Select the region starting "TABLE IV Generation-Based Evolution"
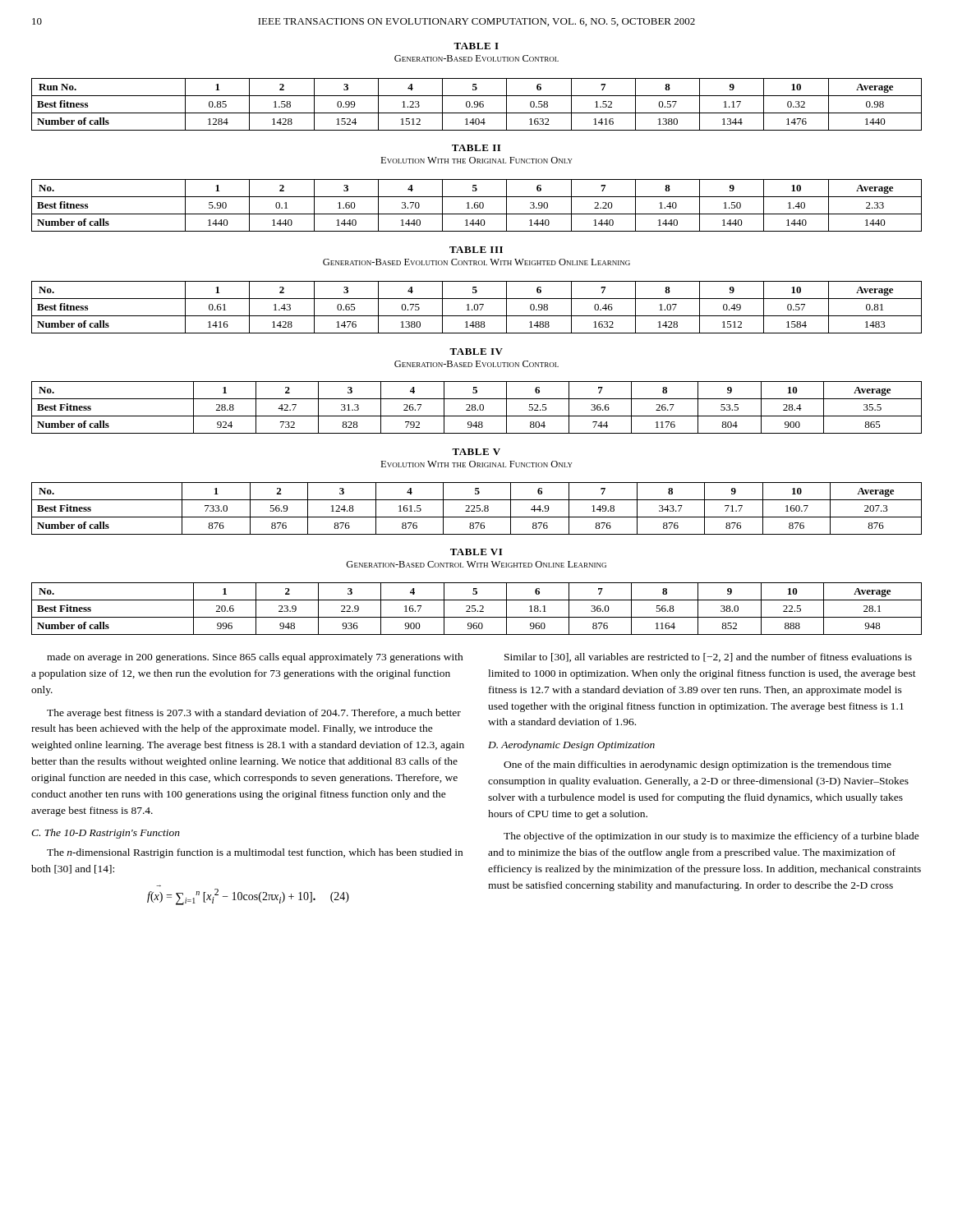The width and height of the screenshot is (953, 1232). (476, 358)
